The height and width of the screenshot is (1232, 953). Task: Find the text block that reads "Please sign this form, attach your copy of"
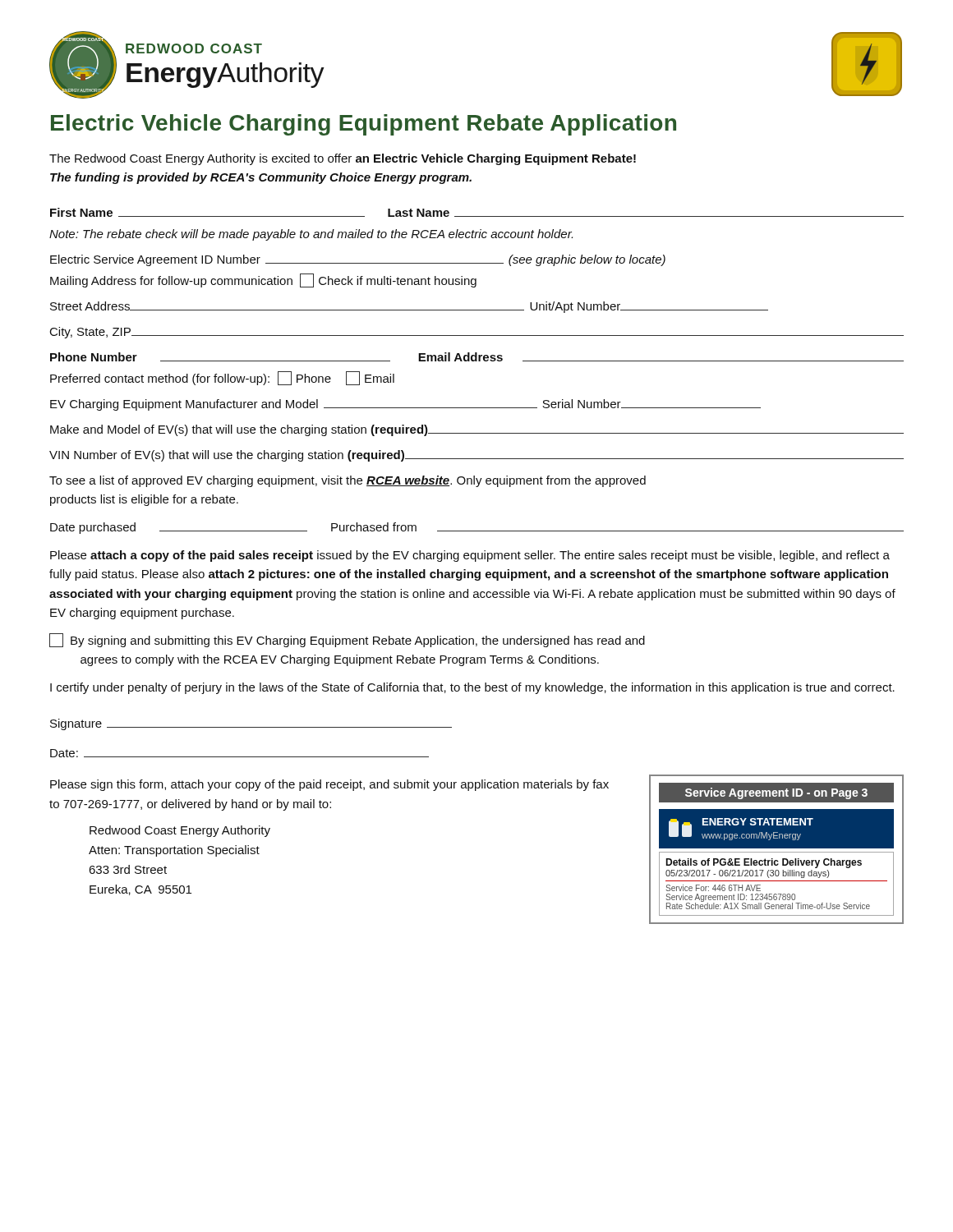tap(329, 785)
